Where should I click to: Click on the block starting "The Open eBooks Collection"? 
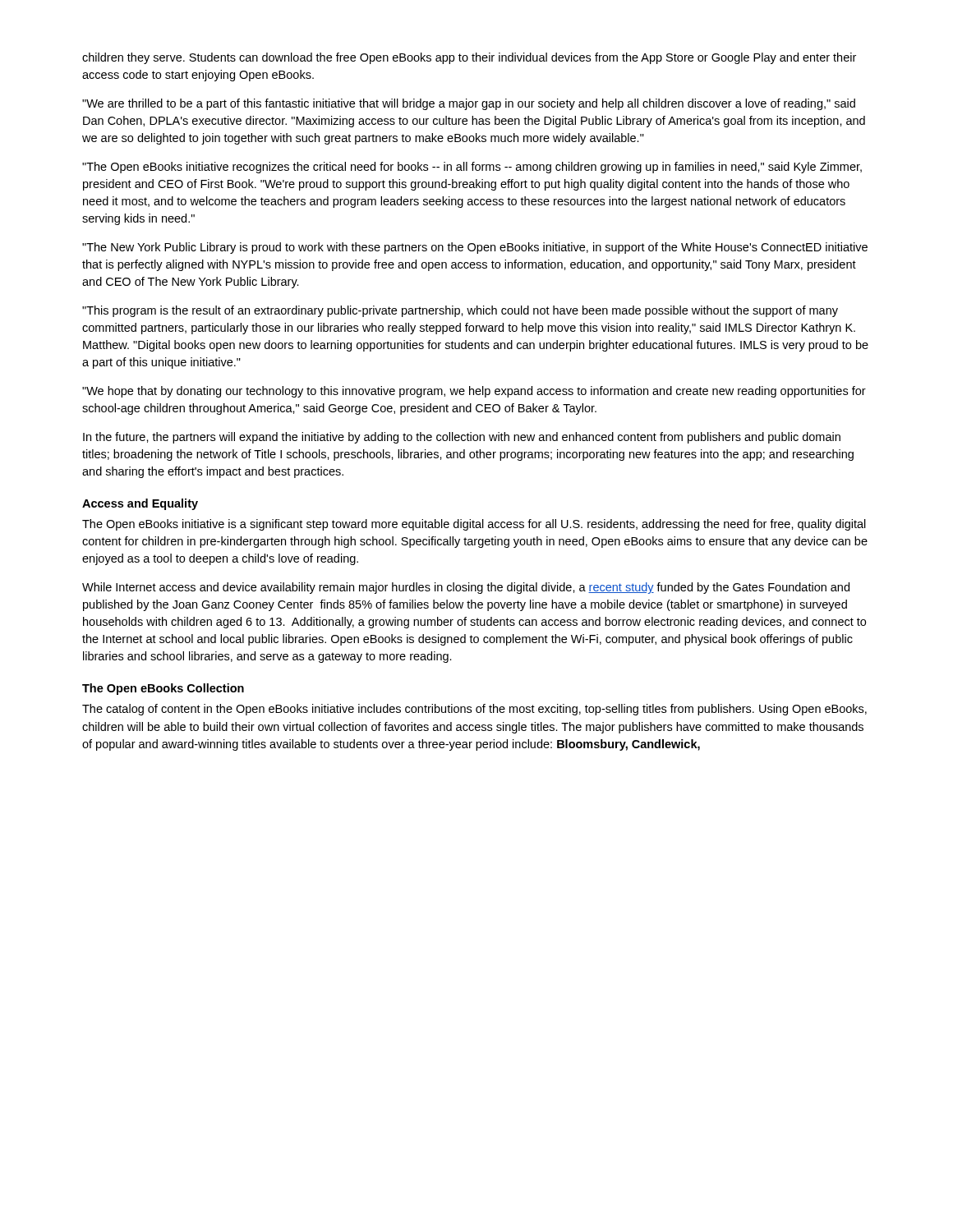coord(163,689)
